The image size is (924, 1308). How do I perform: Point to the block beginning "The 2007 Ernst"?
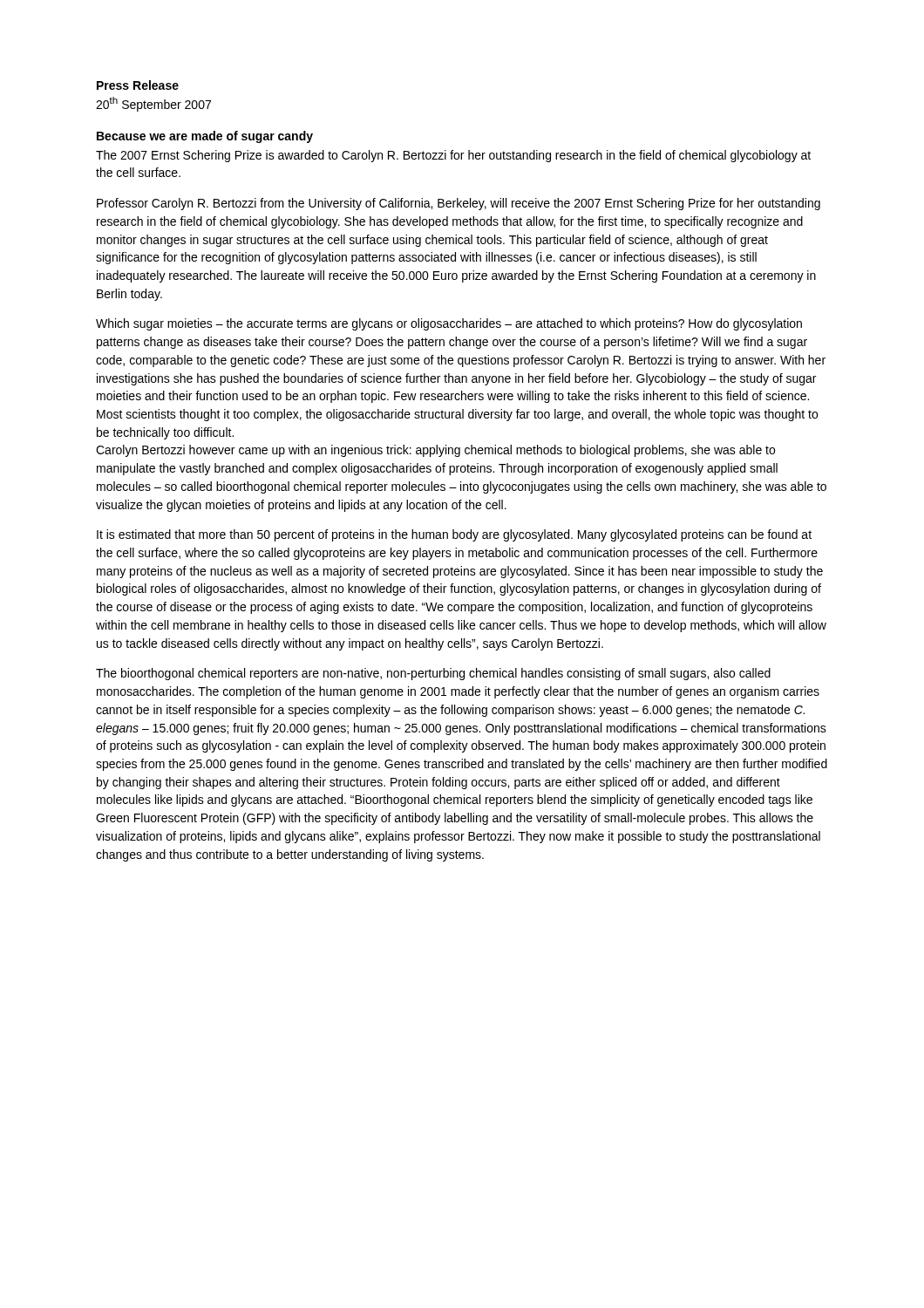pyautogui.click(x=453, y=164)
